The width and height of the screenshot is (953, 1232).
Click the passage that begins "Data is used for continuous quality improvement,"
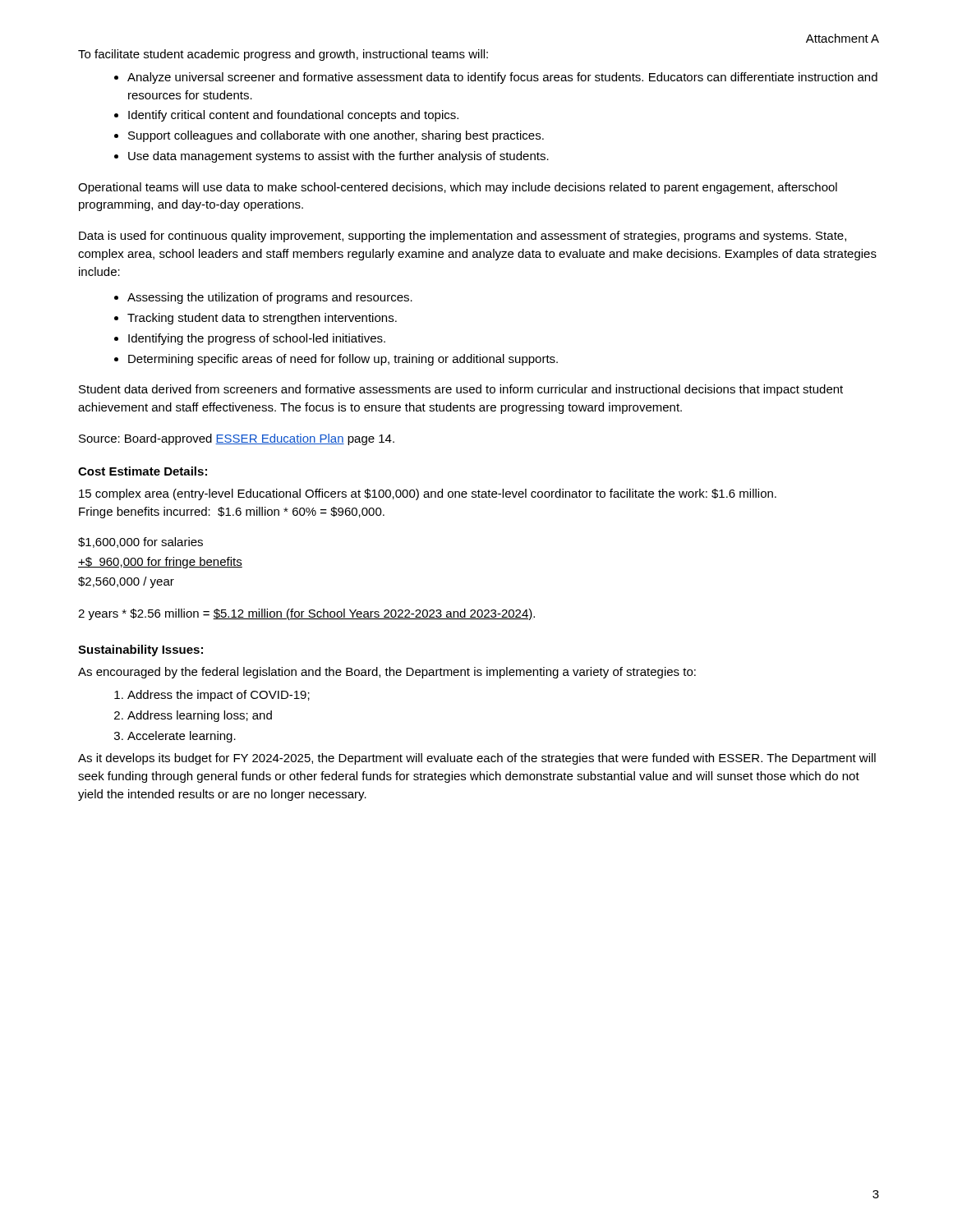pos(477,253)
